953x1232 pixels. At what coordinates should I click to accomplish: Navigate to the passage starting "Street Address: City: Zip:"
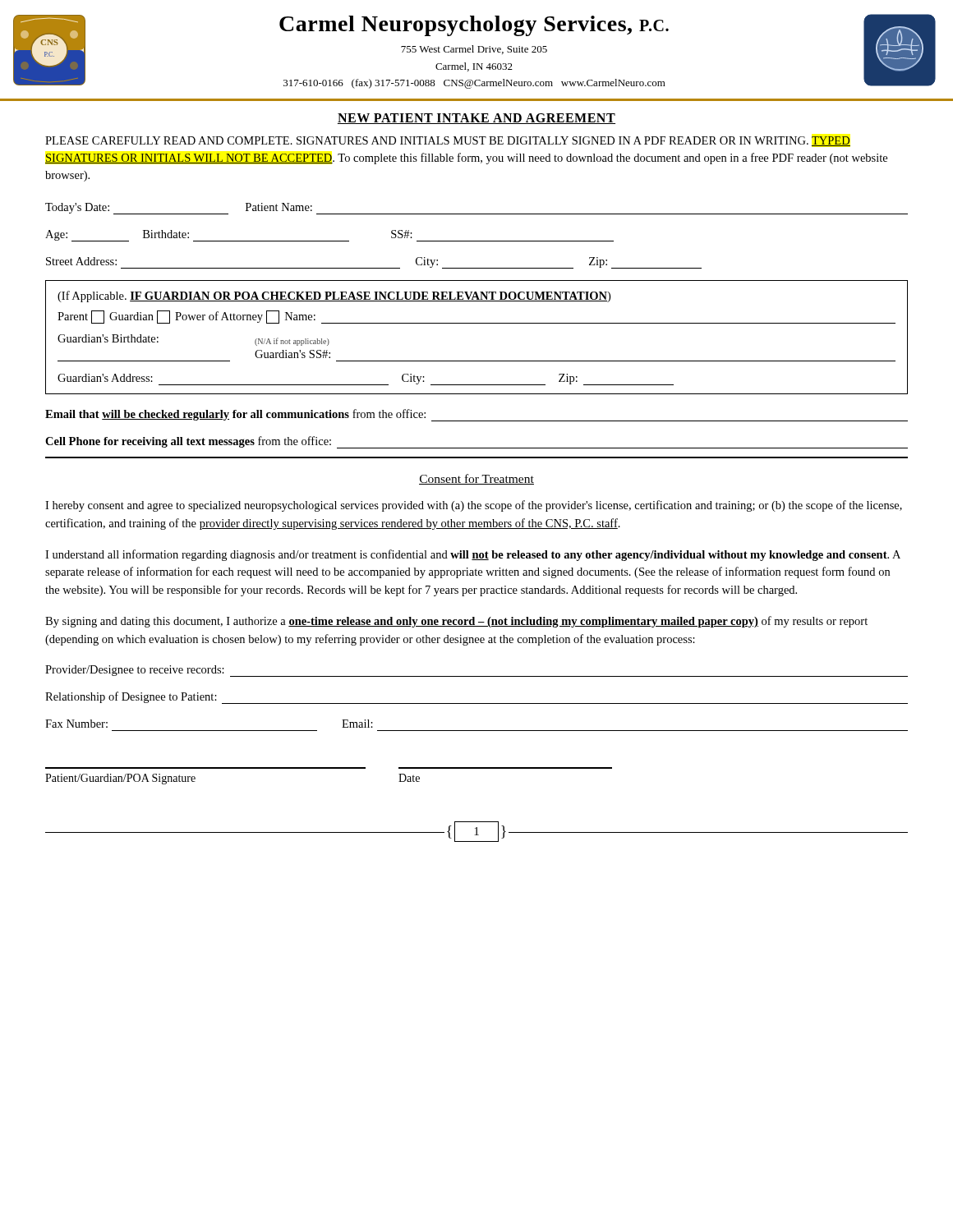[x=374, y=261]
